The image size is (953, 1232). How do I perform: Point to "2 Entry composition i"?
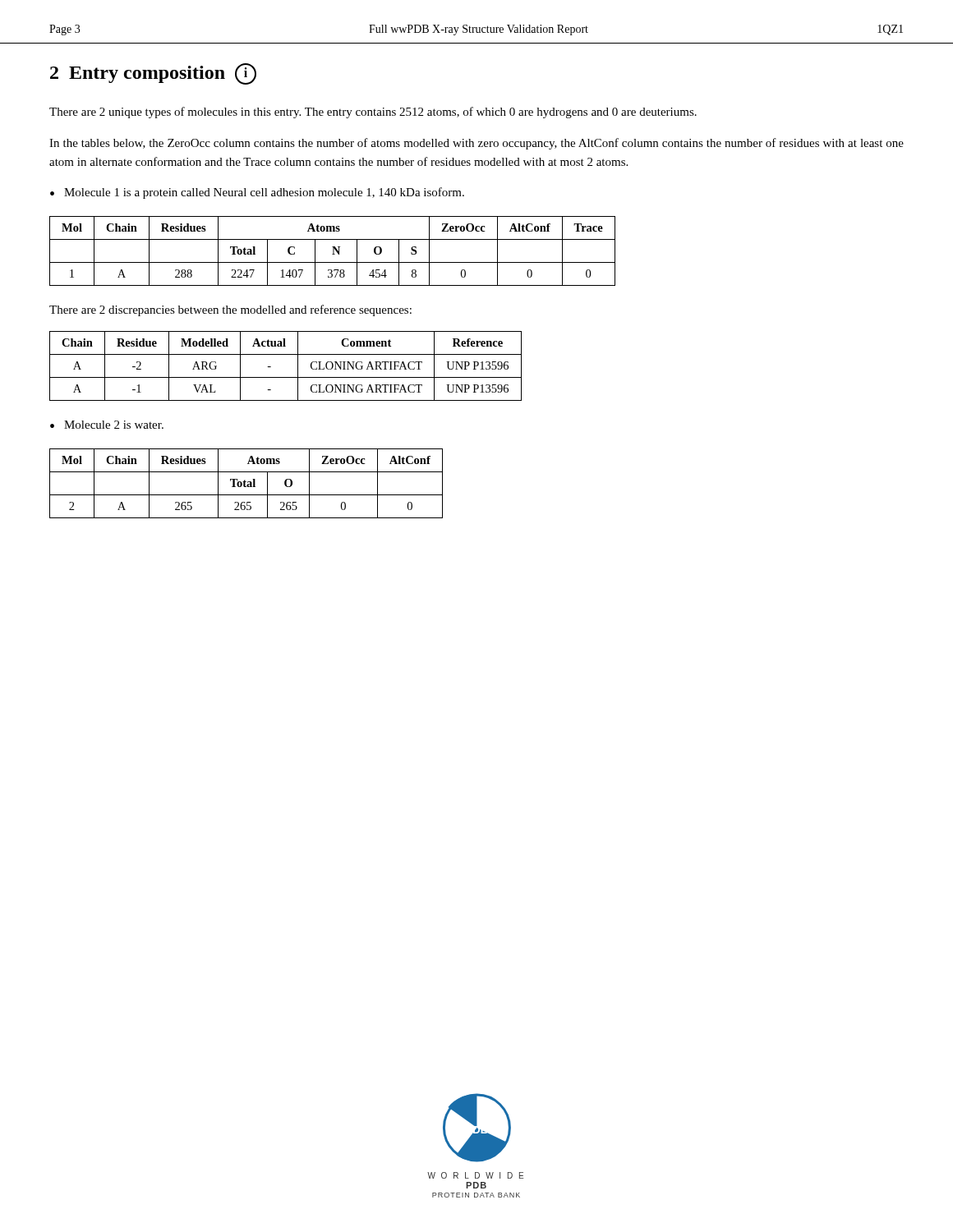tap(153, 74)
